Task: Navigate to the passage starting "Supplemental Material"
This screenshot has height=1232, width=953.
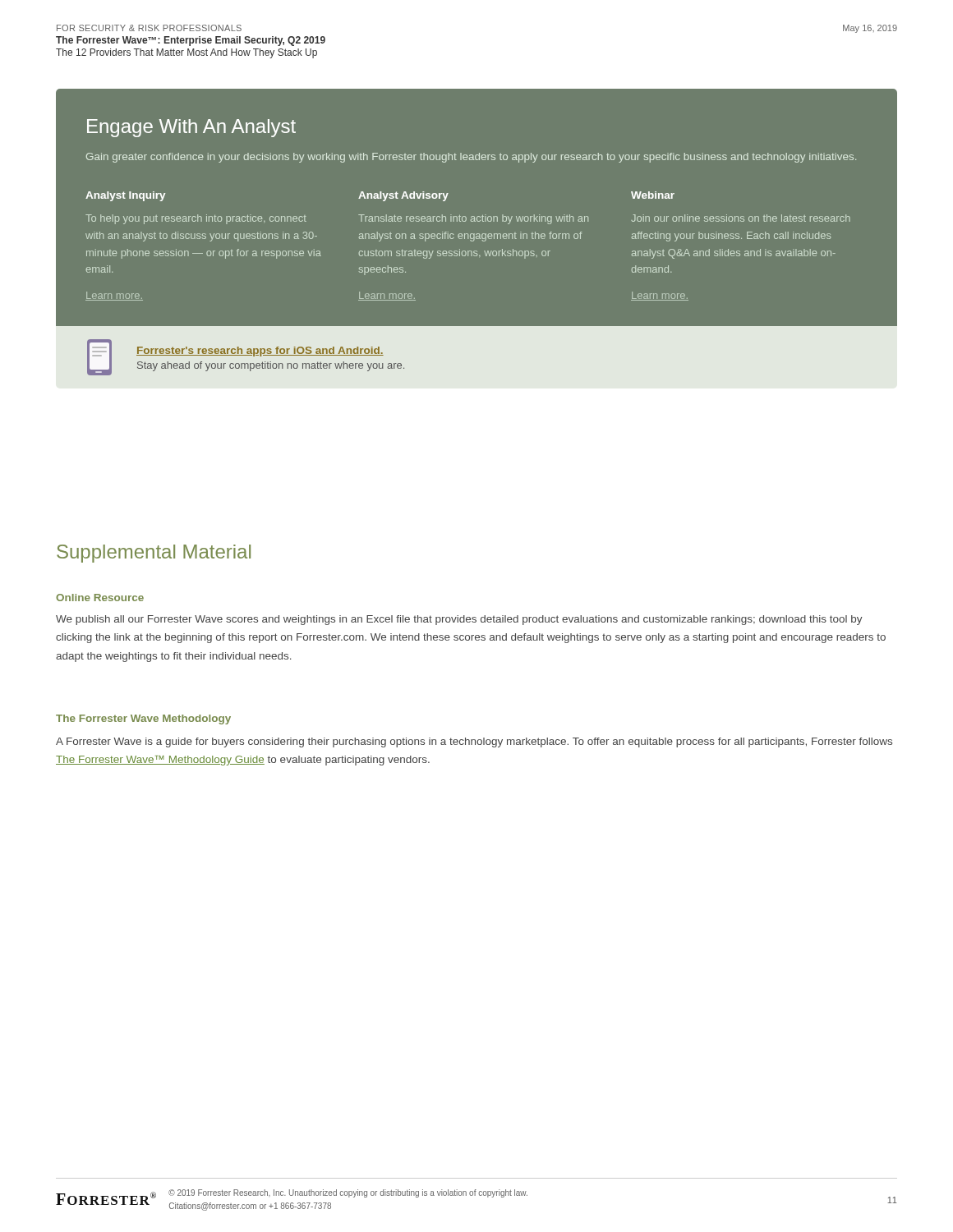Action: click(154, 552)
